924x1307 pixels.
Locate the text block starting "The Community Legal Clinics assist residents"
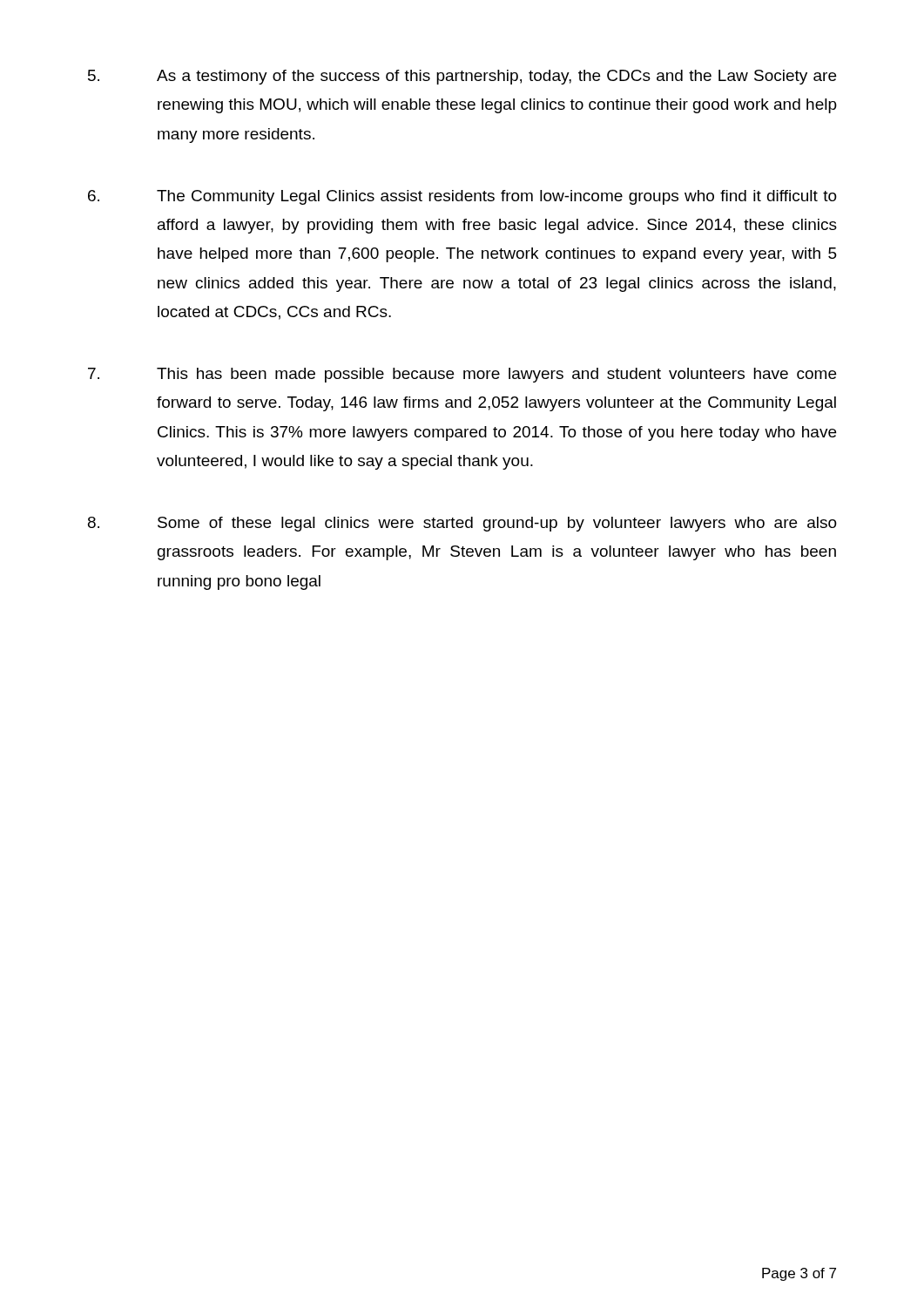click(x=462, y=253)
